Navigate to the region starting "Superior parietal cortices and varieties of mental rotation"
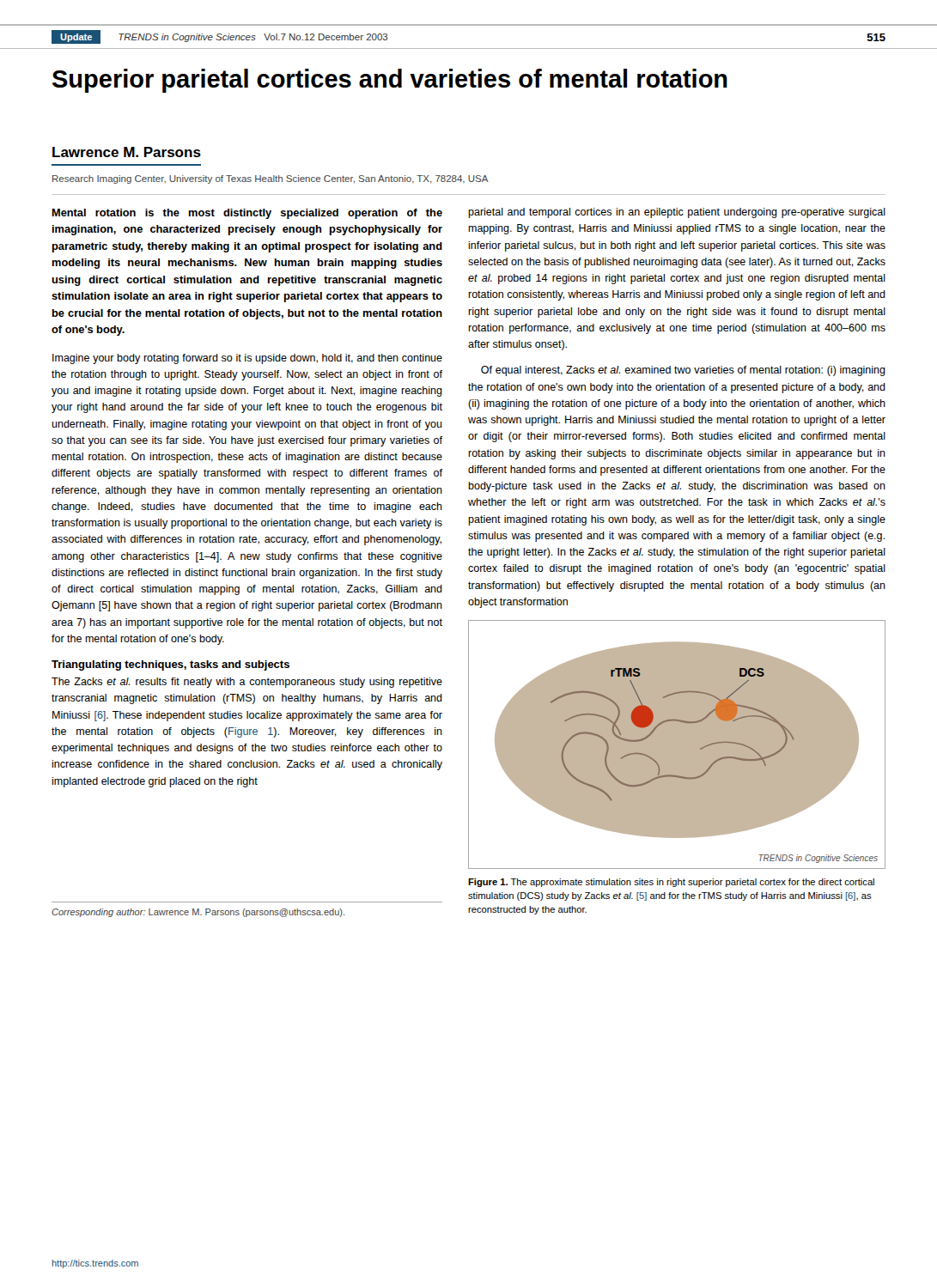937x1288 pixels. point(468,80)
